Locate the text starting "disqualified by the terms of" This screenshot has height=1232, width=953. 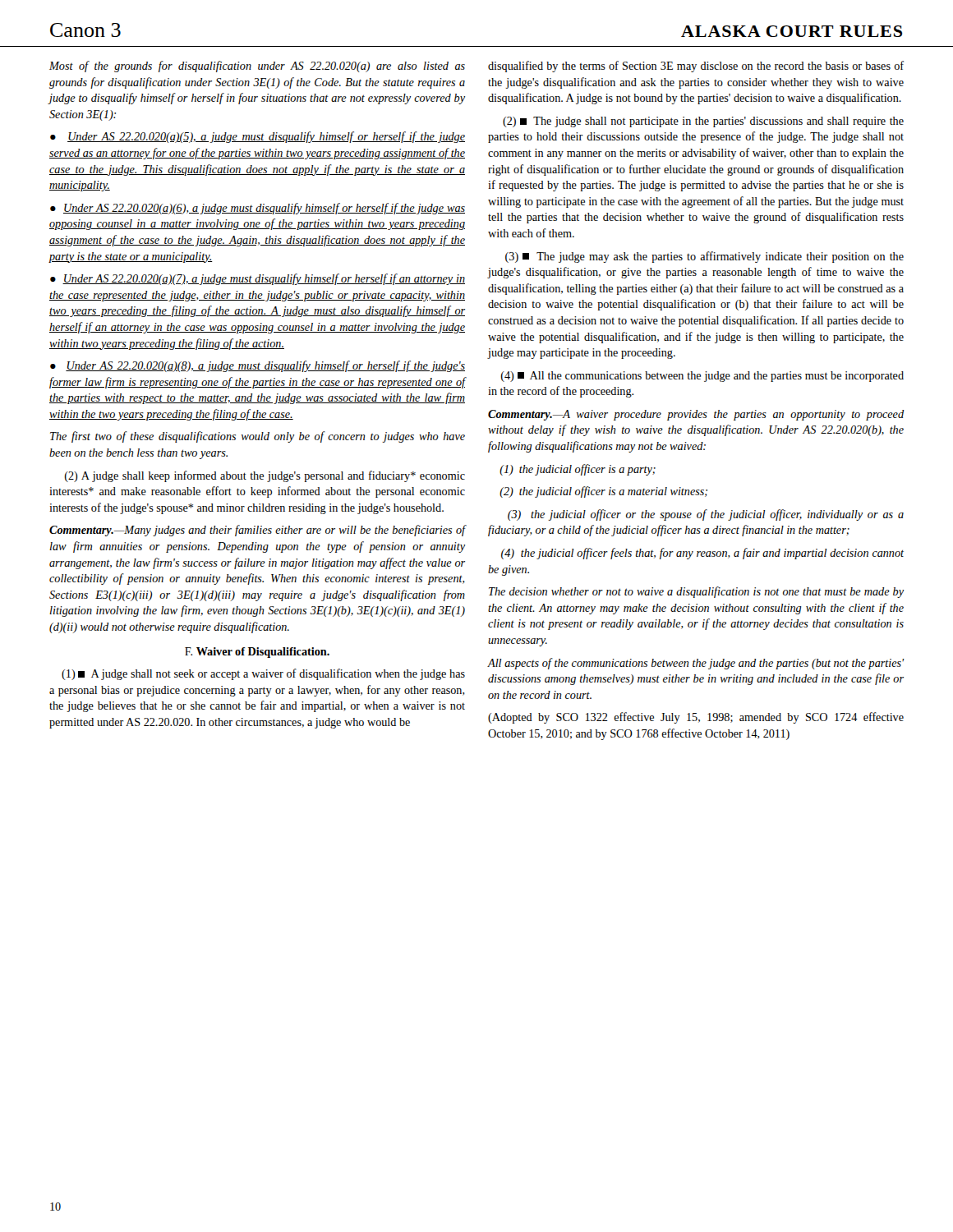coord(696,82)
